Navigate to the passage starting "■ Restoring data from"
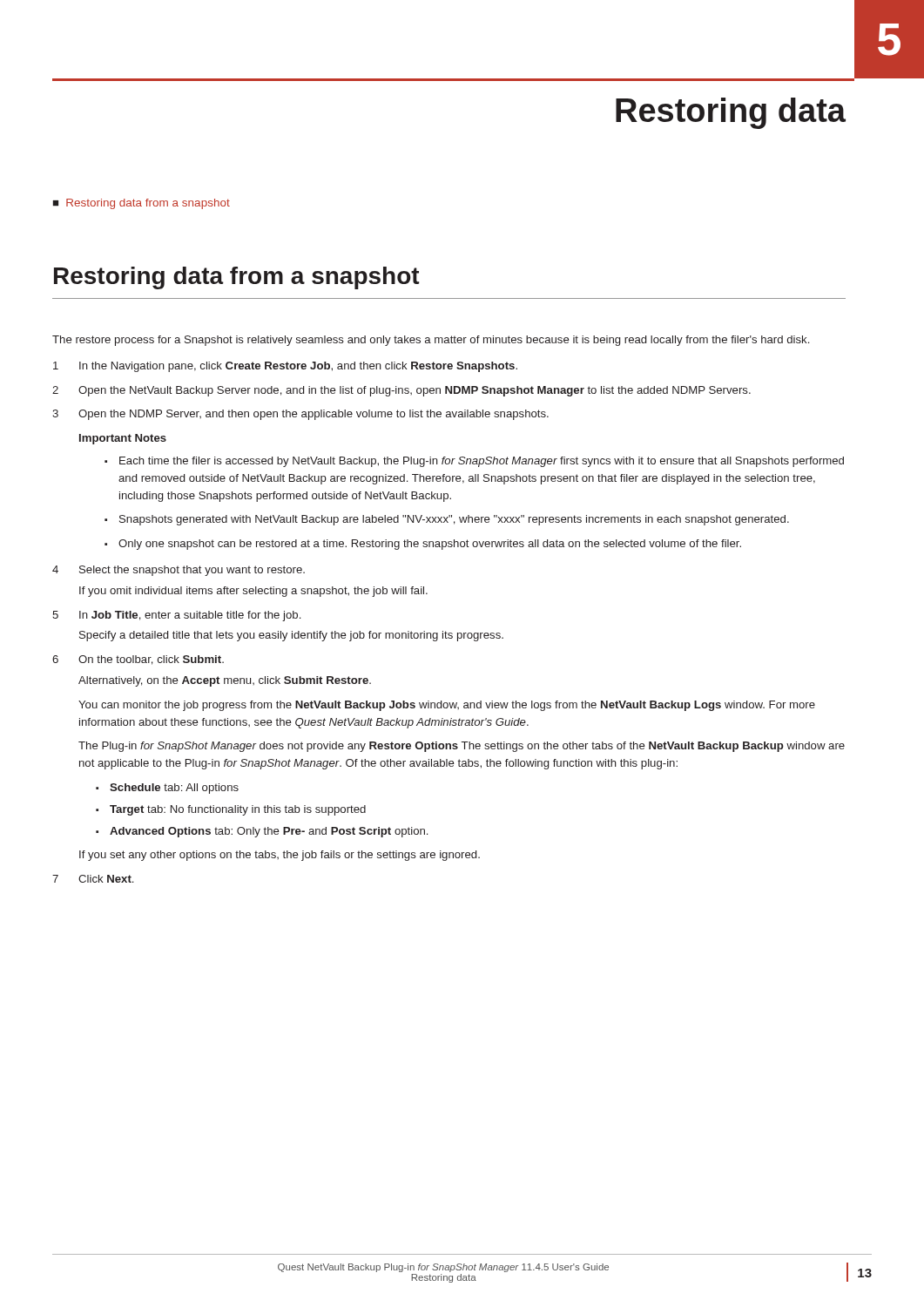 (141, 203)
